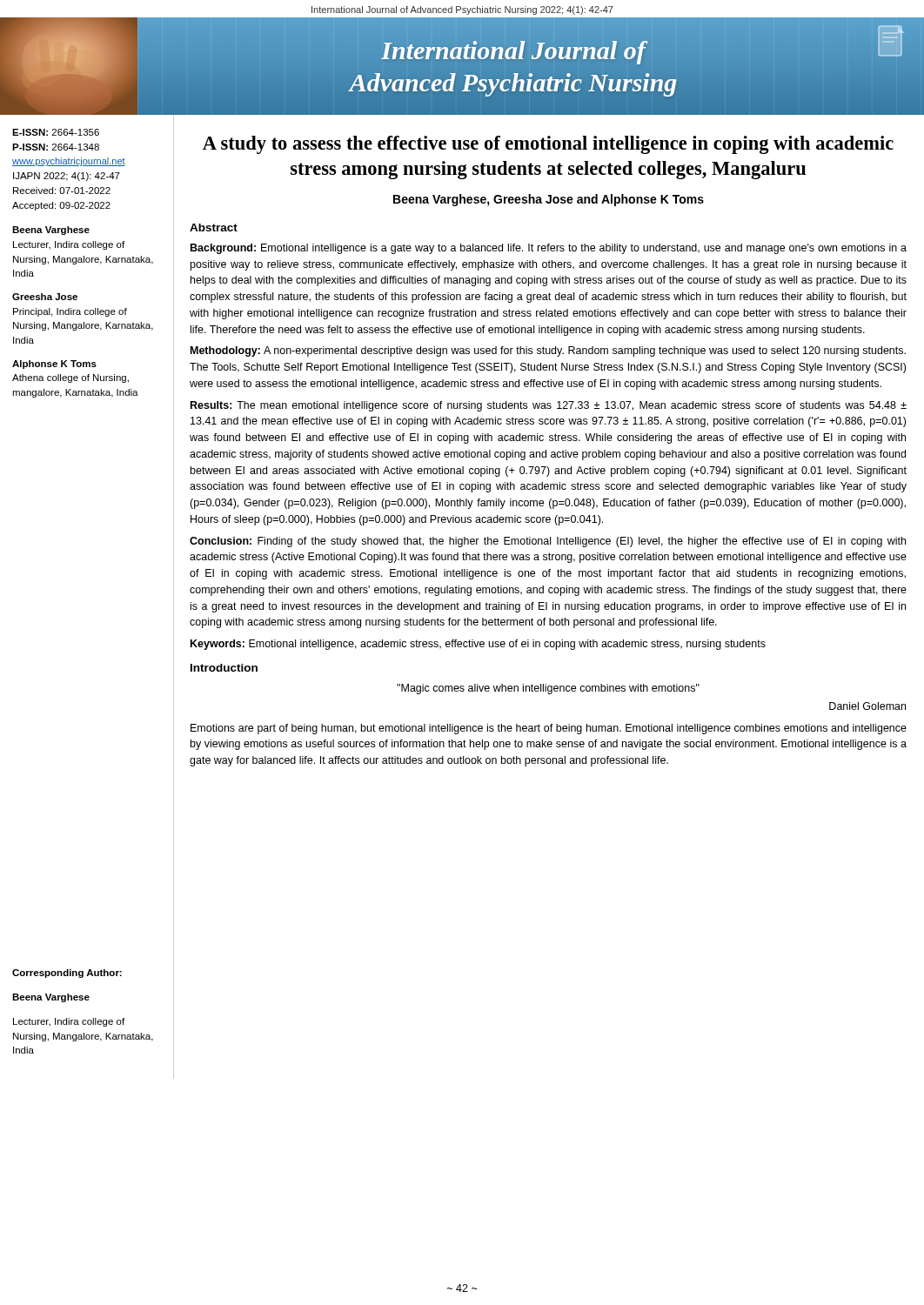Navigate to the passage starting "Corresponding Author: Beena Varghese Lecturer,"
Viewport: 924px width, 1305px height.
click(88, 1012)
